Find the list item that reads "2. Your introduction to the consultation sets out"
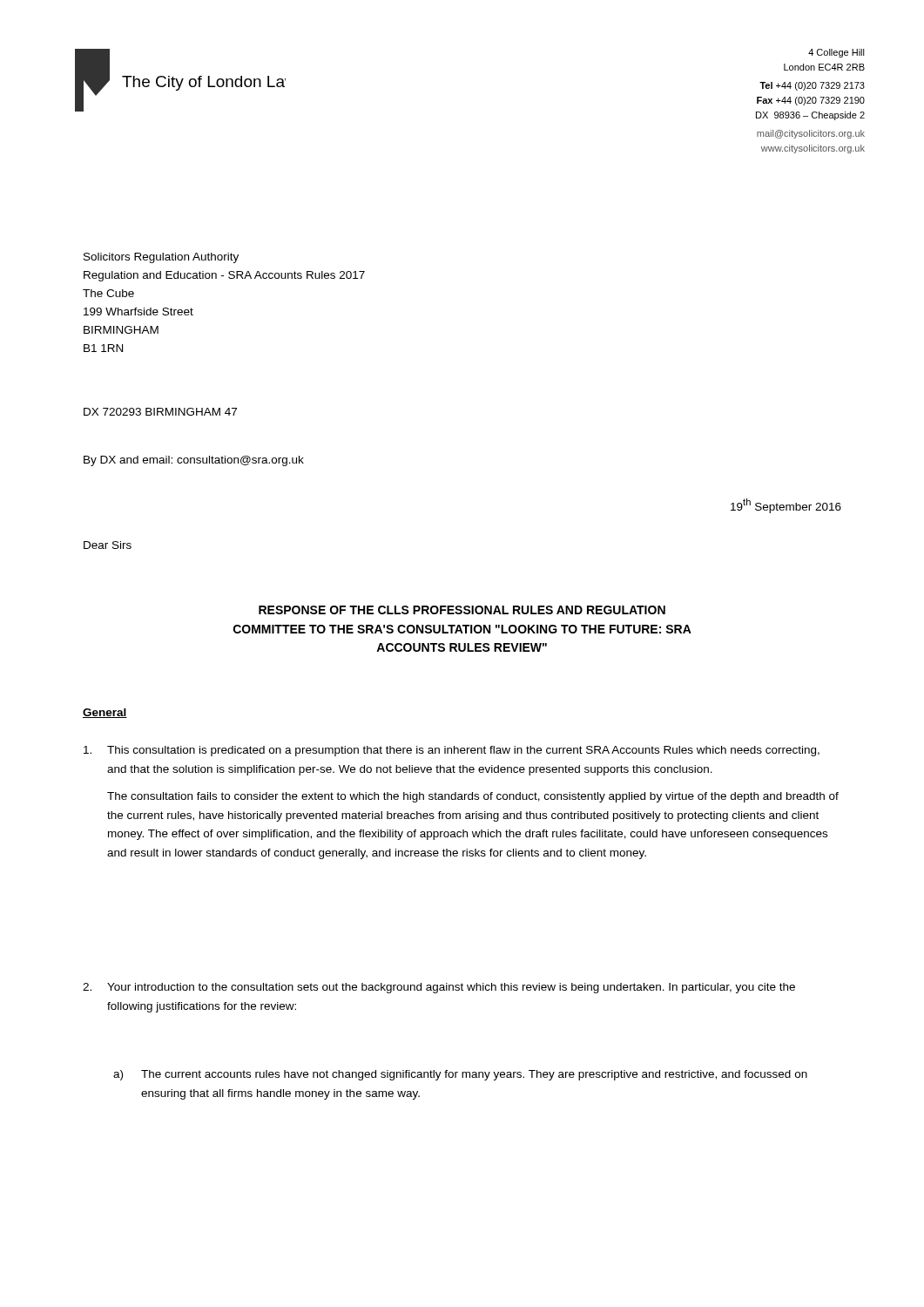Viewport: 924px width, 1307px height. tap(462, 996)
